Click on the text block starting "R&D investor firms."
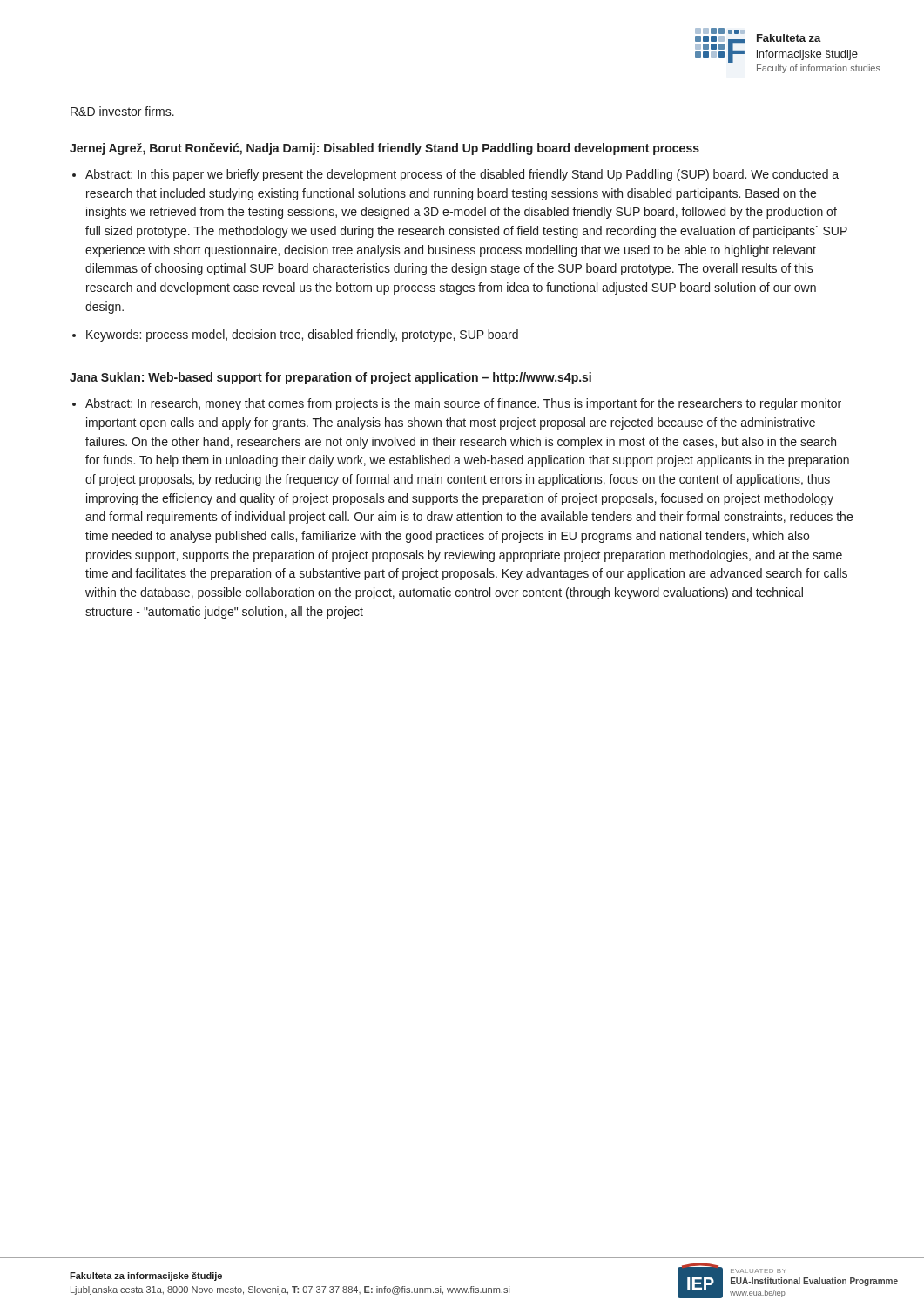924x1307 pixels. pos(122,112)
